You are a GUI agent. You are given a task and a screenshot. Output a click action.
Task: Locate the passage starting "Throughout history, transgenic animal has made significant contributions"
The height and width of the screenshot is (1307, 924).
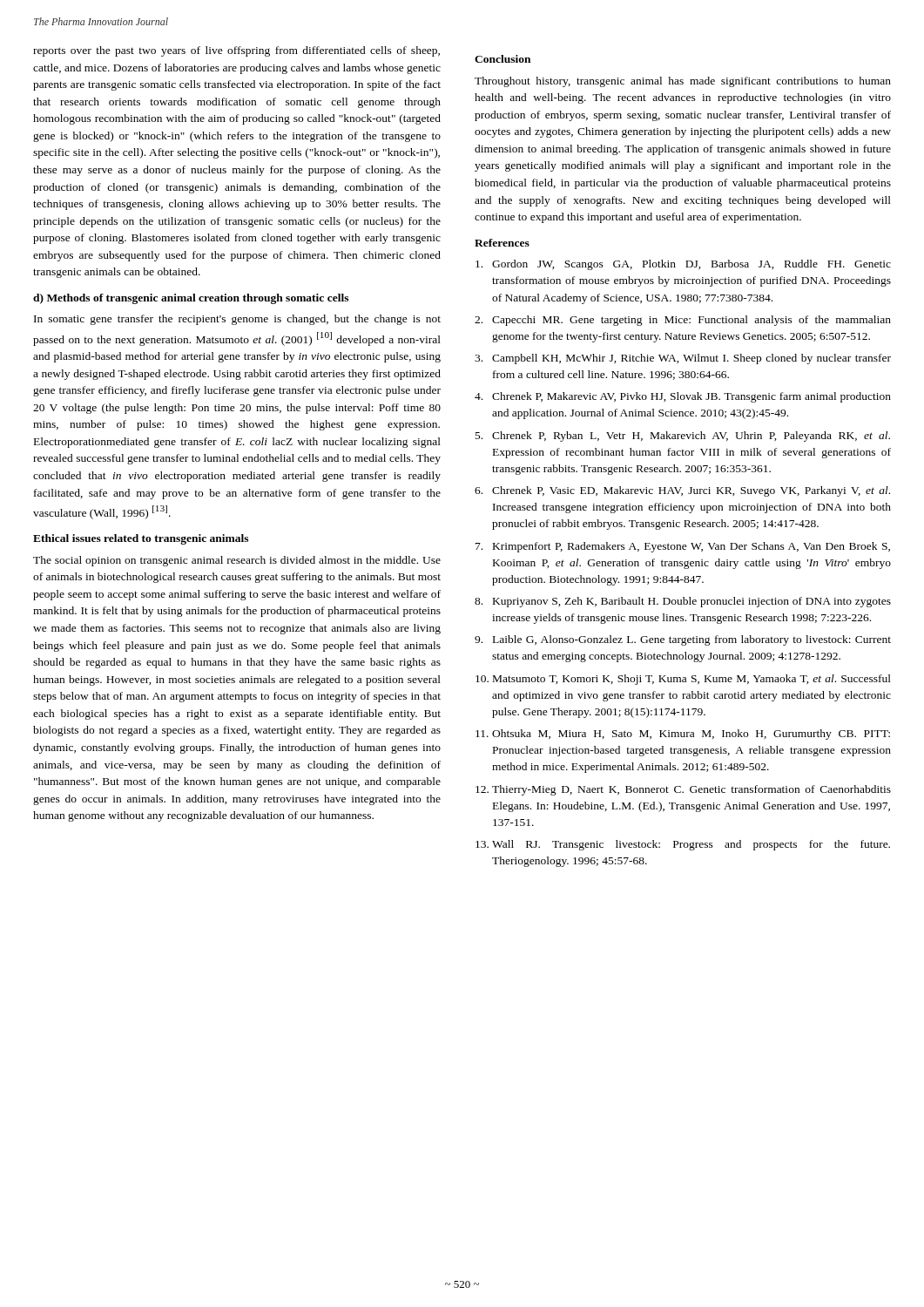(683, 149)
